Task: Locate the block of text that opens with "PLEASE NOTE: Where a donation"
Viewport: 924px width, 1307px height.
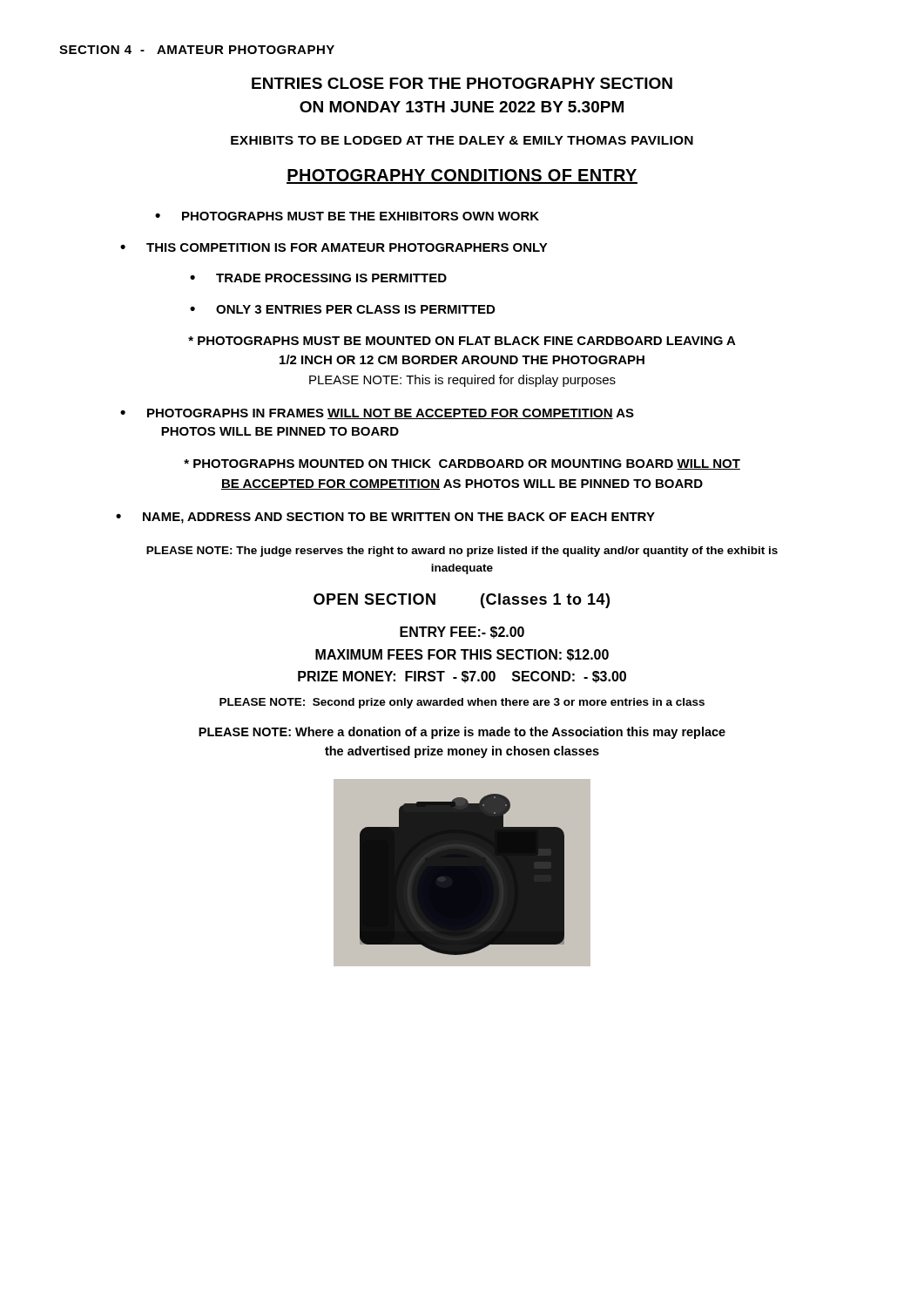Action: point(462,742)
